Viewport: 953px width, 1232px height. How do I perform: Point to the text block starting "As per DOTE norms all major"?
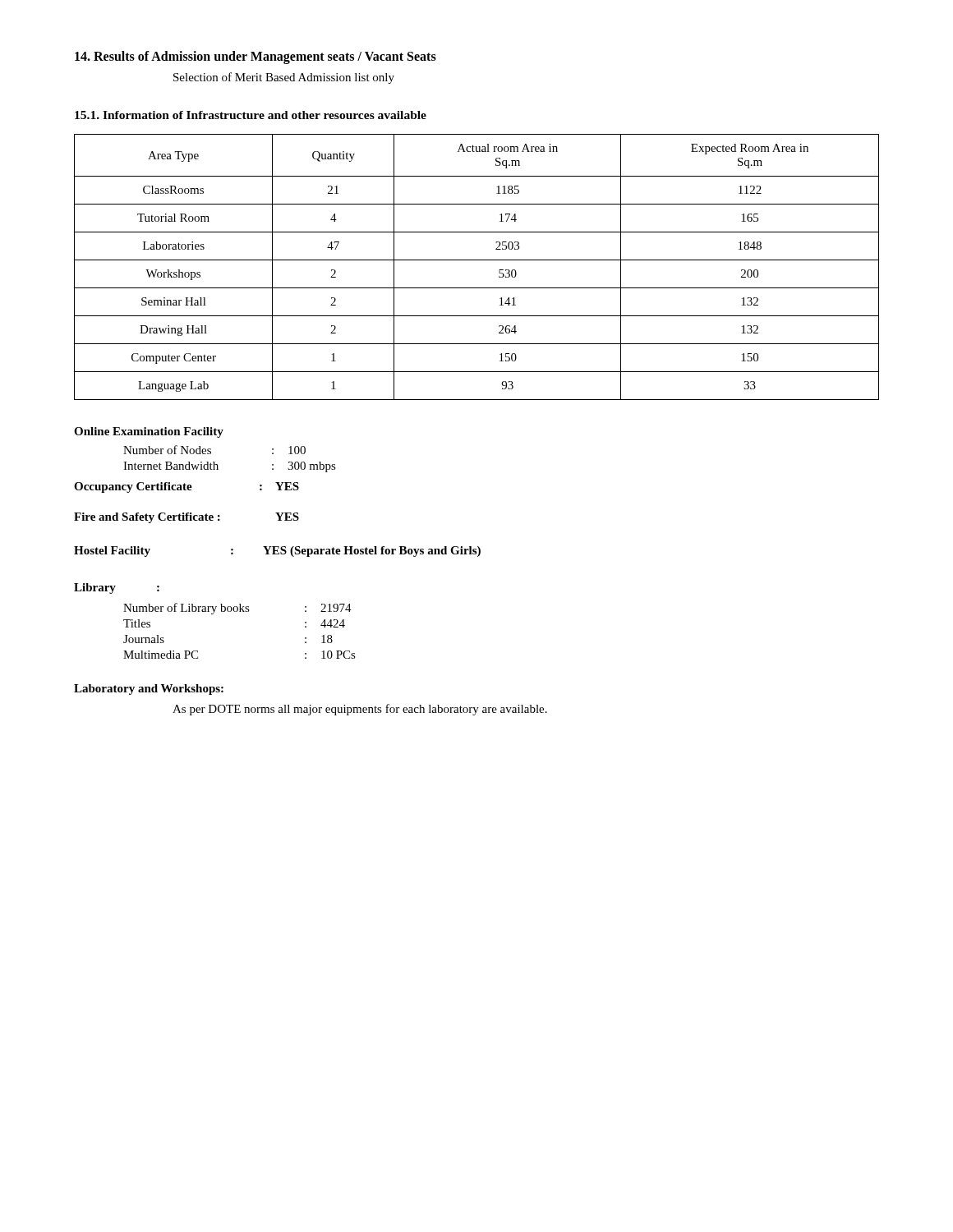pos(360,709)
